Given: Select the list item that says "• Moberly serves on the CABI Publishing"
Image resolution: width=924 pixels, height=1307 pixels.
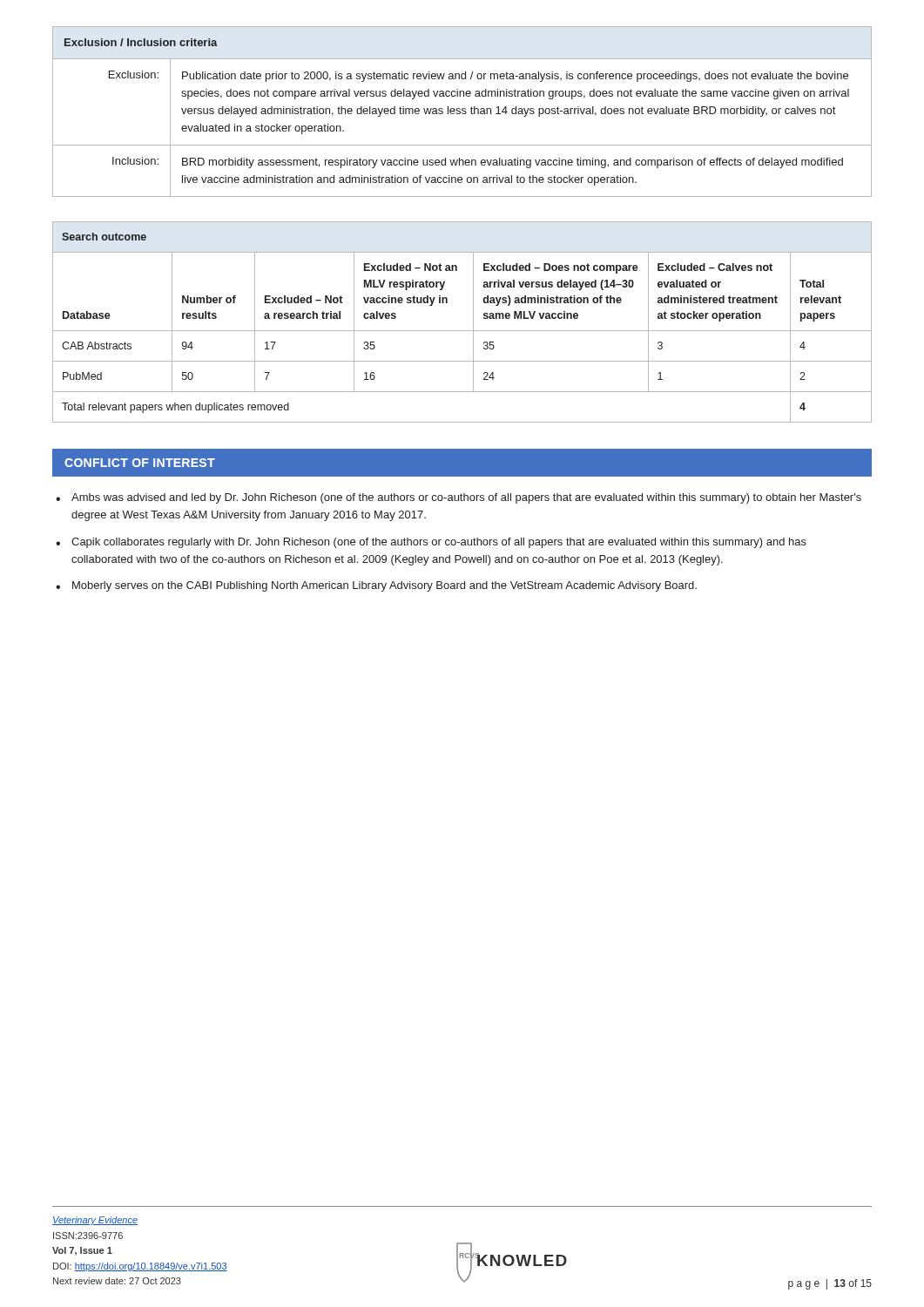Looking at the screenshot, I should [x=462, y=588].
